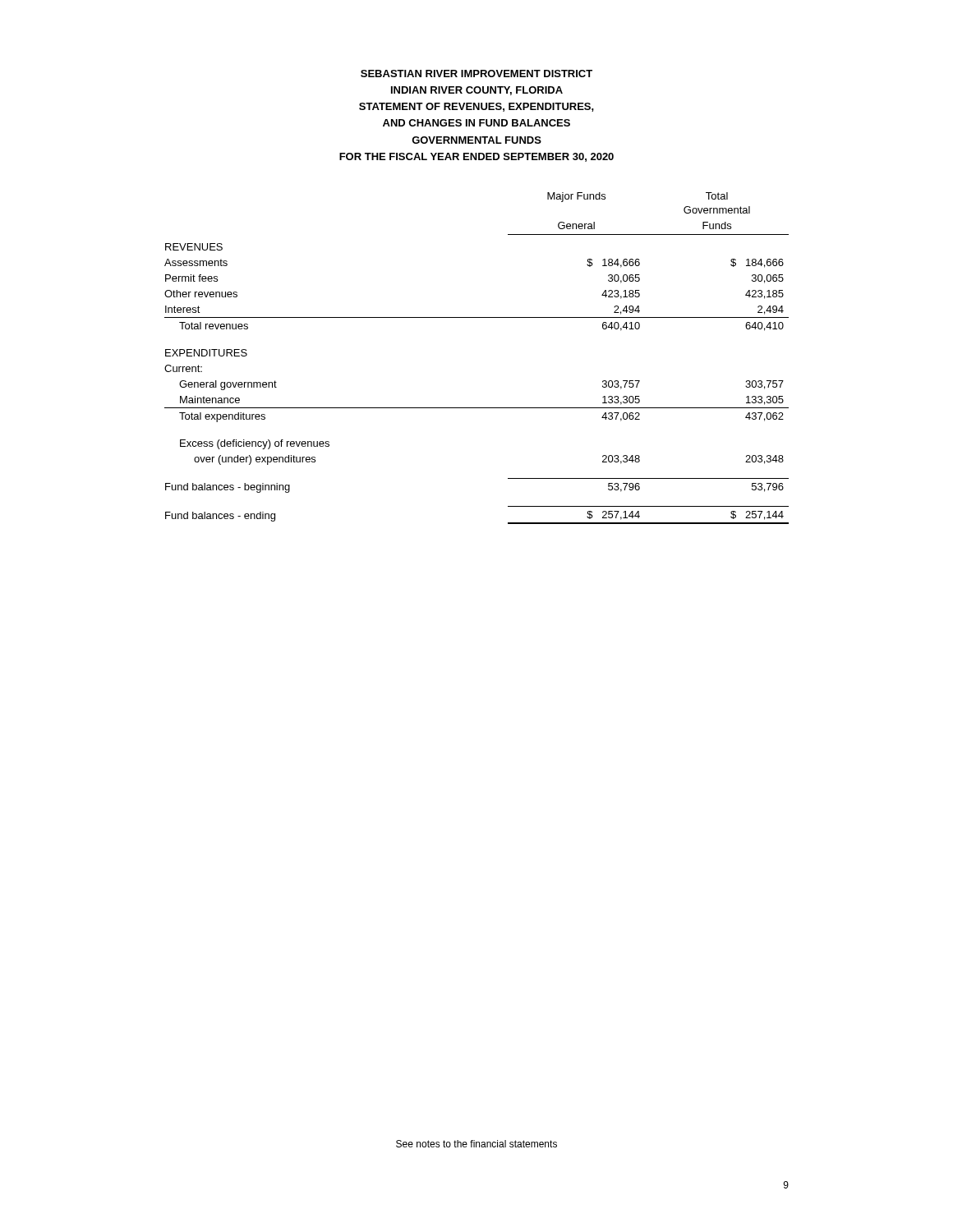Viewport: 953px width, 1232px height.
Task: Select the table that reads "Permit fees"
Action: [x=476, y=356]
